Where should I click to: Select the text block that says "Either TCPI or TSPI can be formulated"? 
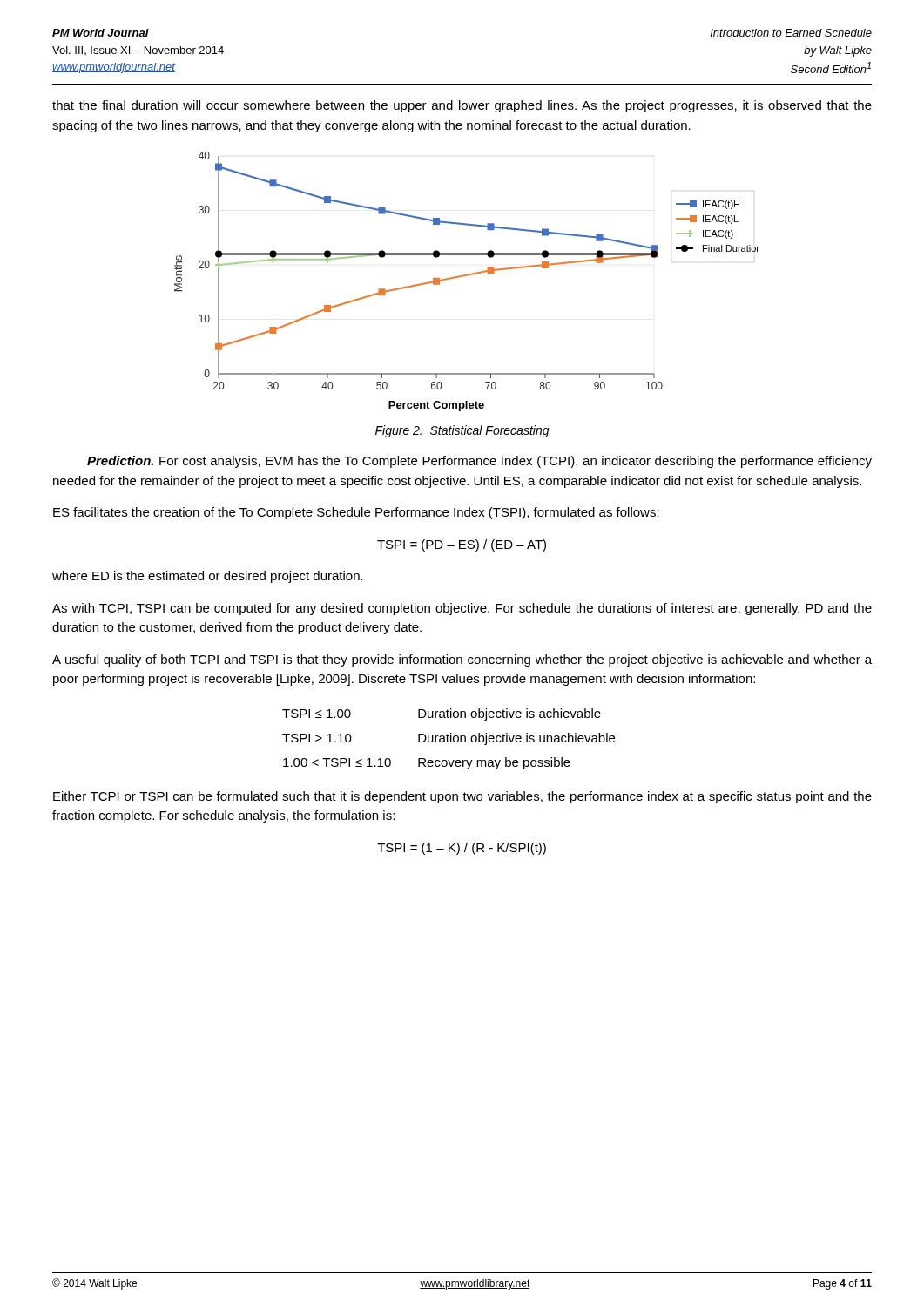pos(462,806)
